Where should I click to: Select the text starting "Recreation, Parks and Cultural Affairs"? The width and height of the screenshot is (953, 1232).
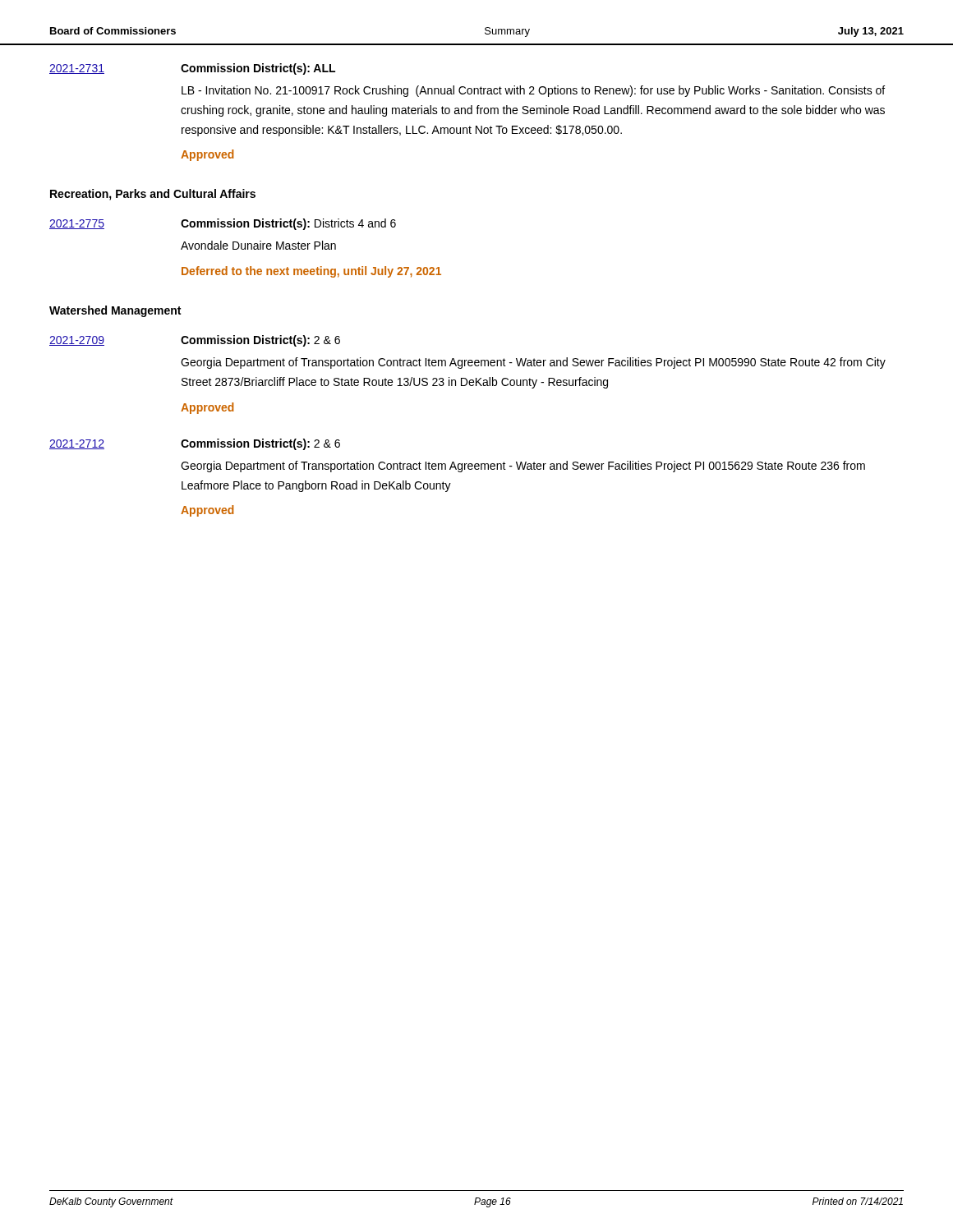(153, 194)
